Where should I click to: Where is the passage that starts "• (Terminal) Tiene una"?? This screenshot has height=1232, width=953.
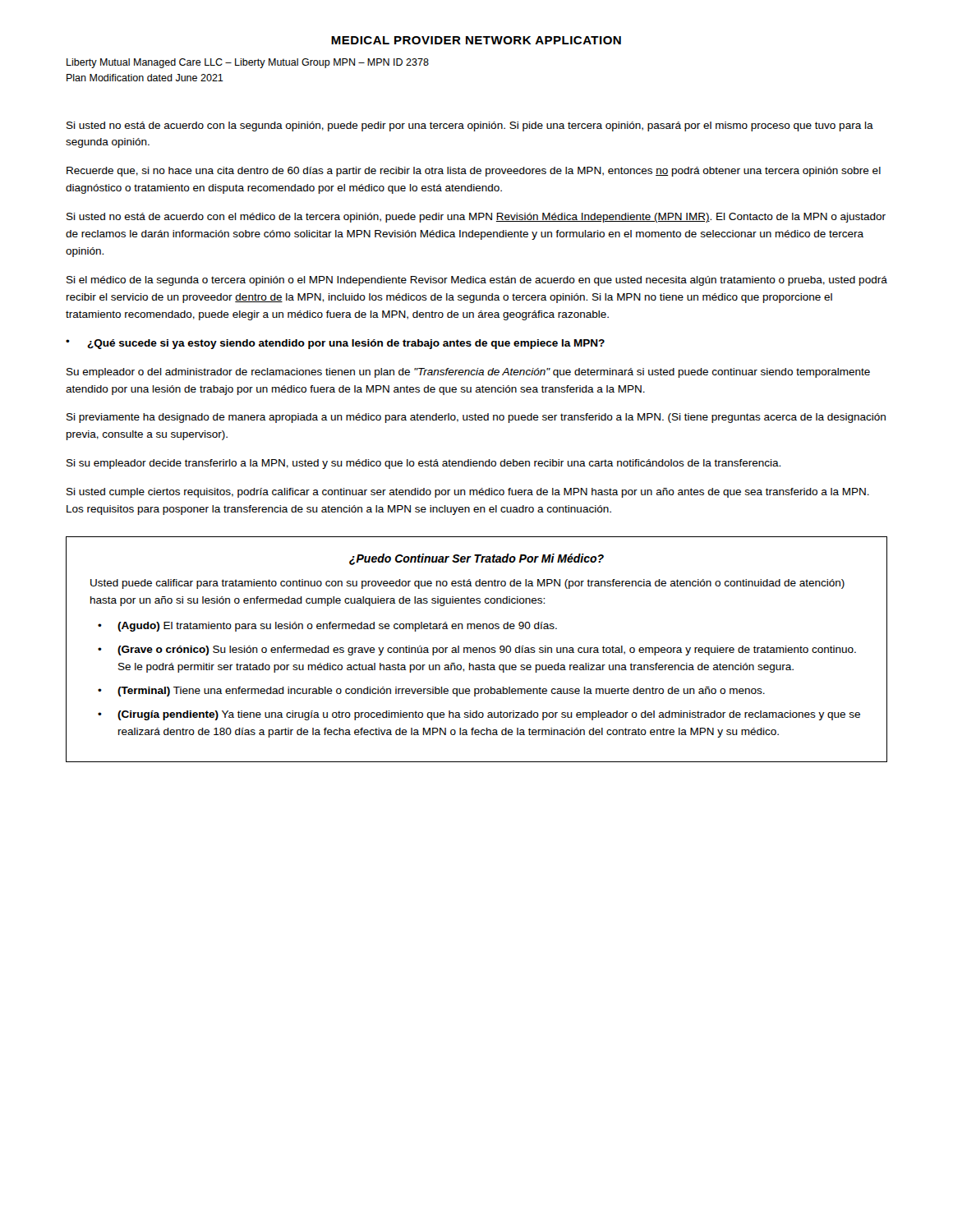432,691
